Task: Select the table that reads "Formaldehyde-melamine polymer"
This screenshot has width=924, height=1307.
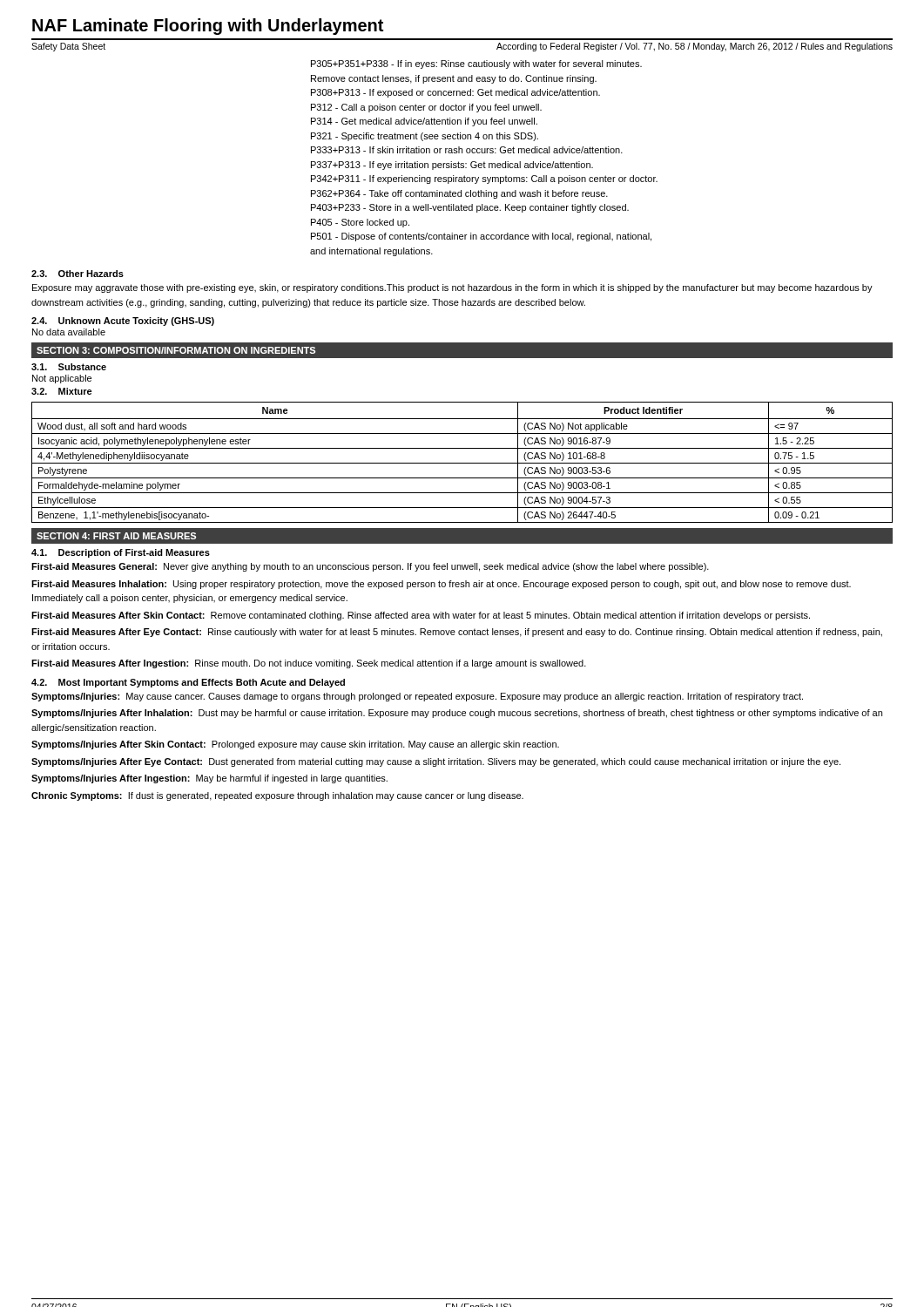Action: [x=462, y=462]
